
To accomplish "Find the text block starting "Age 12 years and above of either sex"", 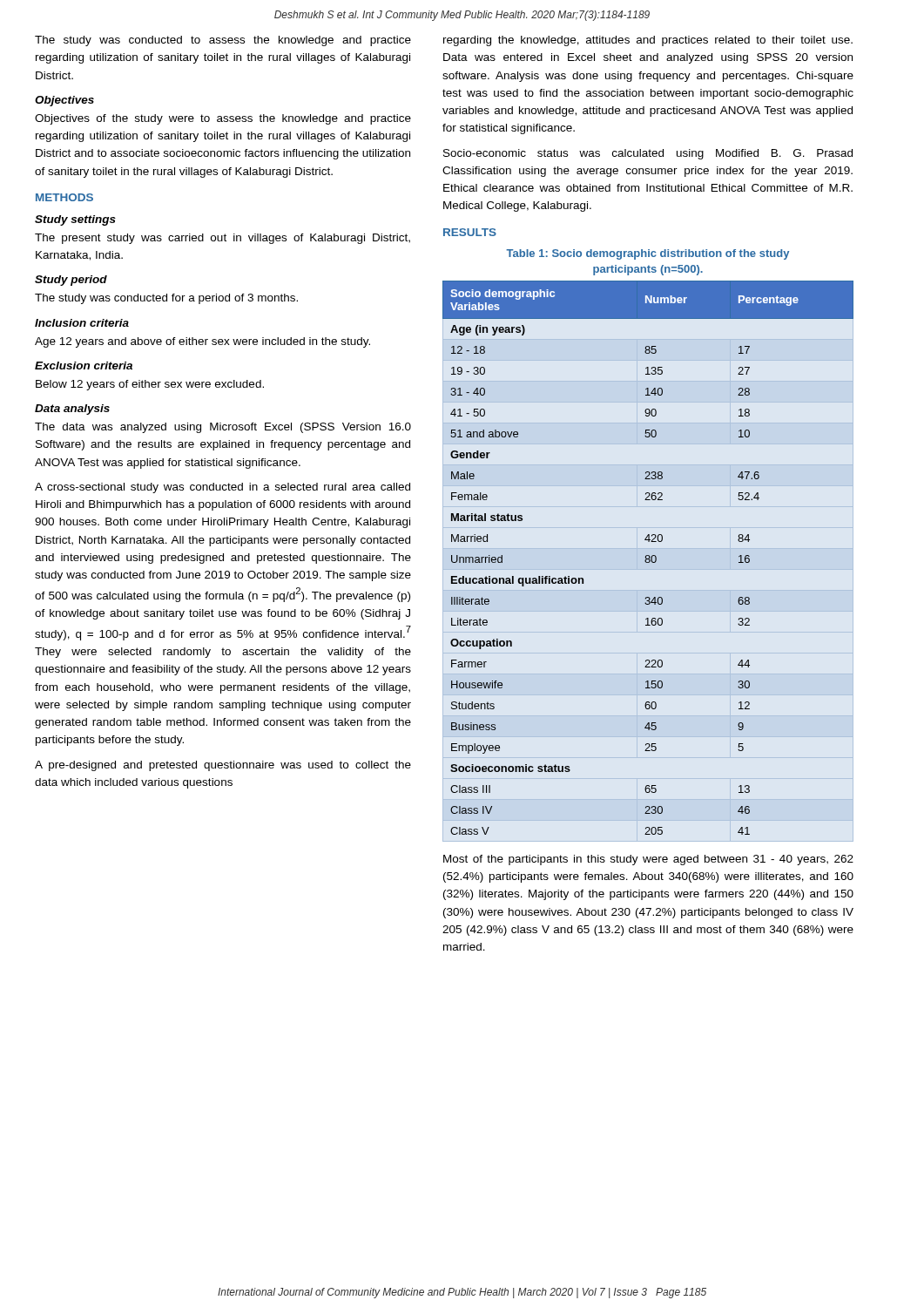I will point(223,341).
